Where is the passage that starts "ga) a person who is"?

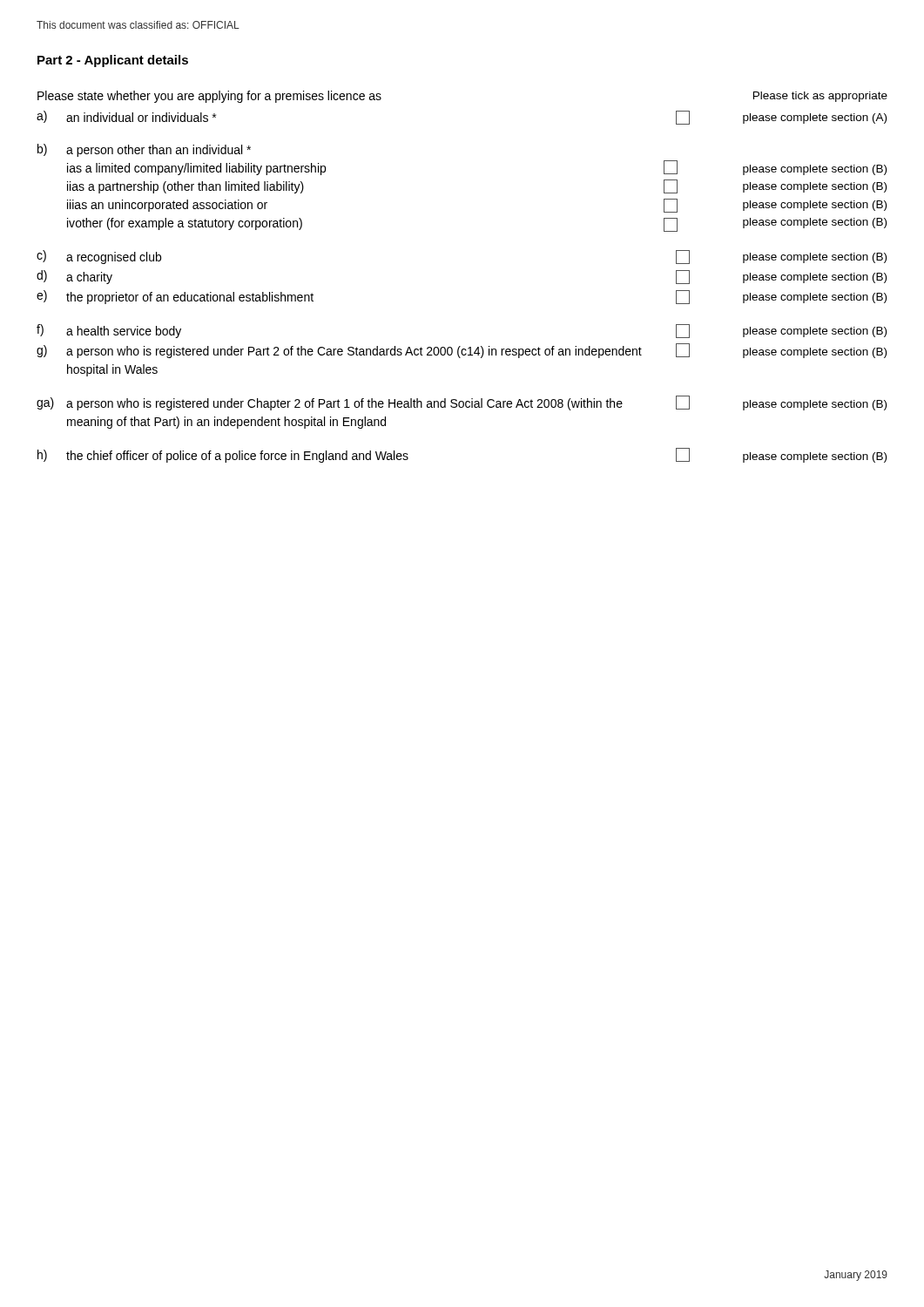[462, 413]
